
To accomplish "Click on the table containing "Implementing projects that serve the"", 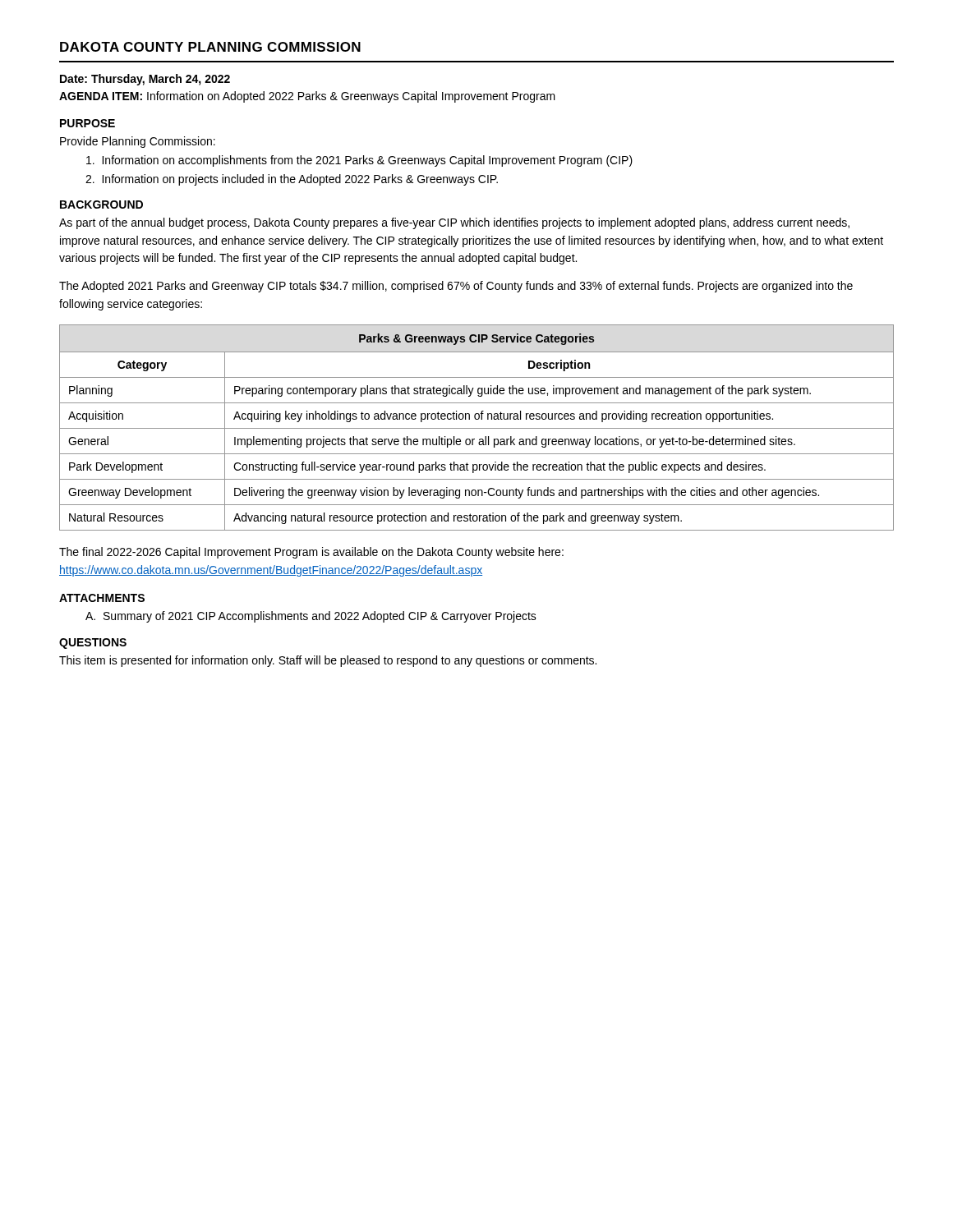I will (476, 428).
